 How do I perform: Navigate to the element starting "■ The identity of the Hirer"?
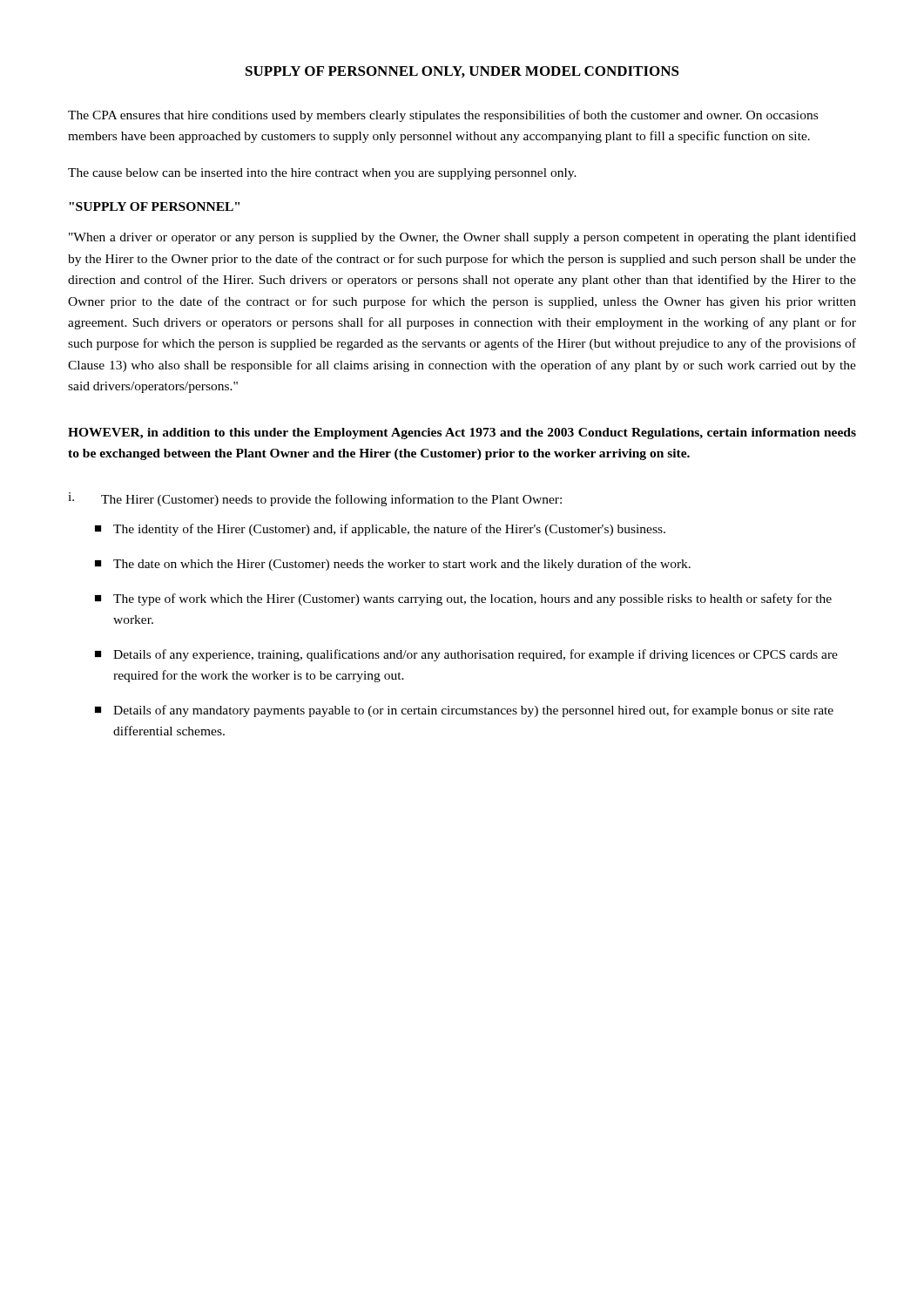click(475, 529)
